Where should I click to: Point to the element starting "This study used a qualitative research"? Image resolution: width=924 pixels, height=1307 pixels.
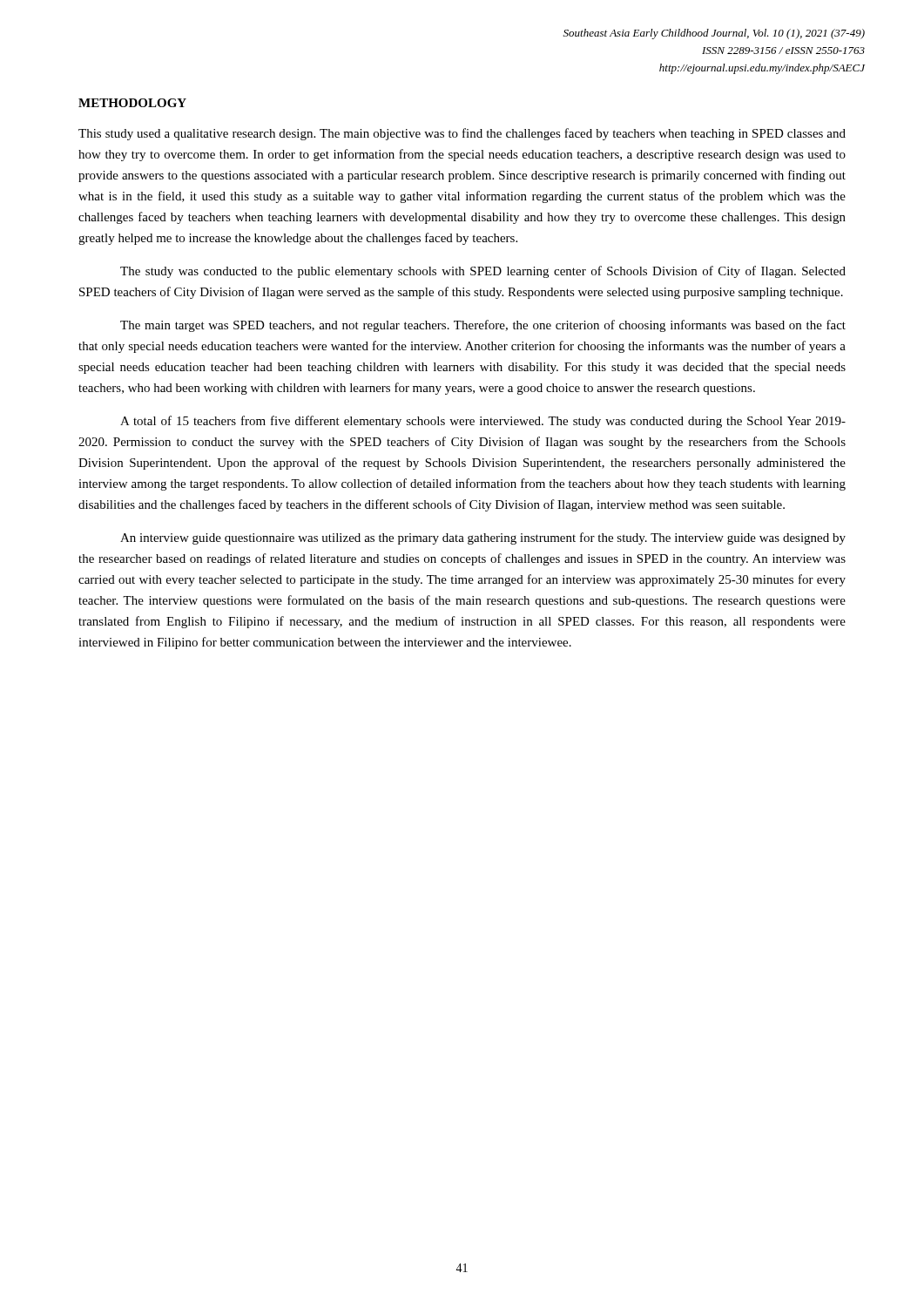point(462,186)
